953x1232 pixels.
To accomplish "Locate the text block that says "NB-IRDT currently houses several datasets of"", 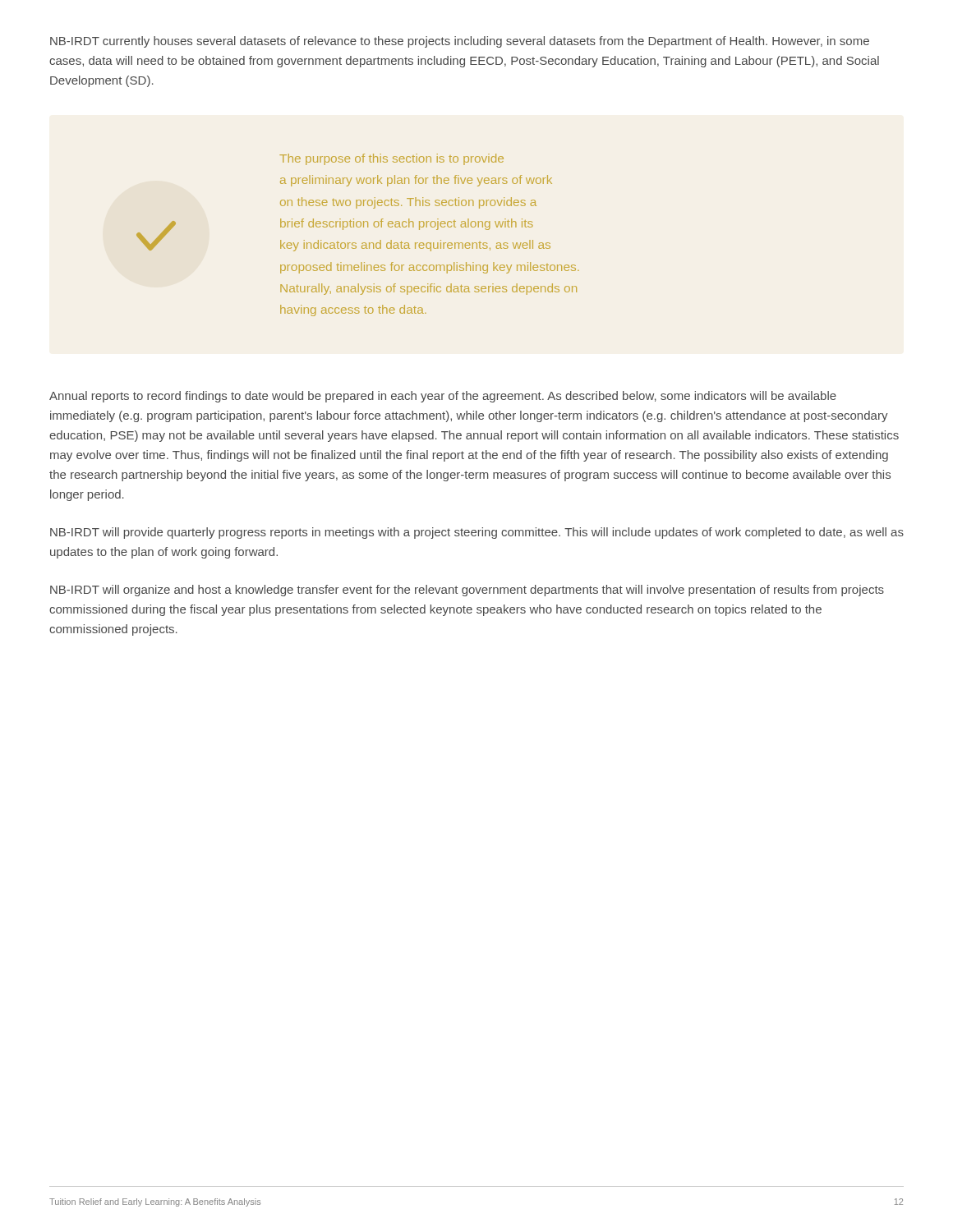I will [x=464, y=60].
